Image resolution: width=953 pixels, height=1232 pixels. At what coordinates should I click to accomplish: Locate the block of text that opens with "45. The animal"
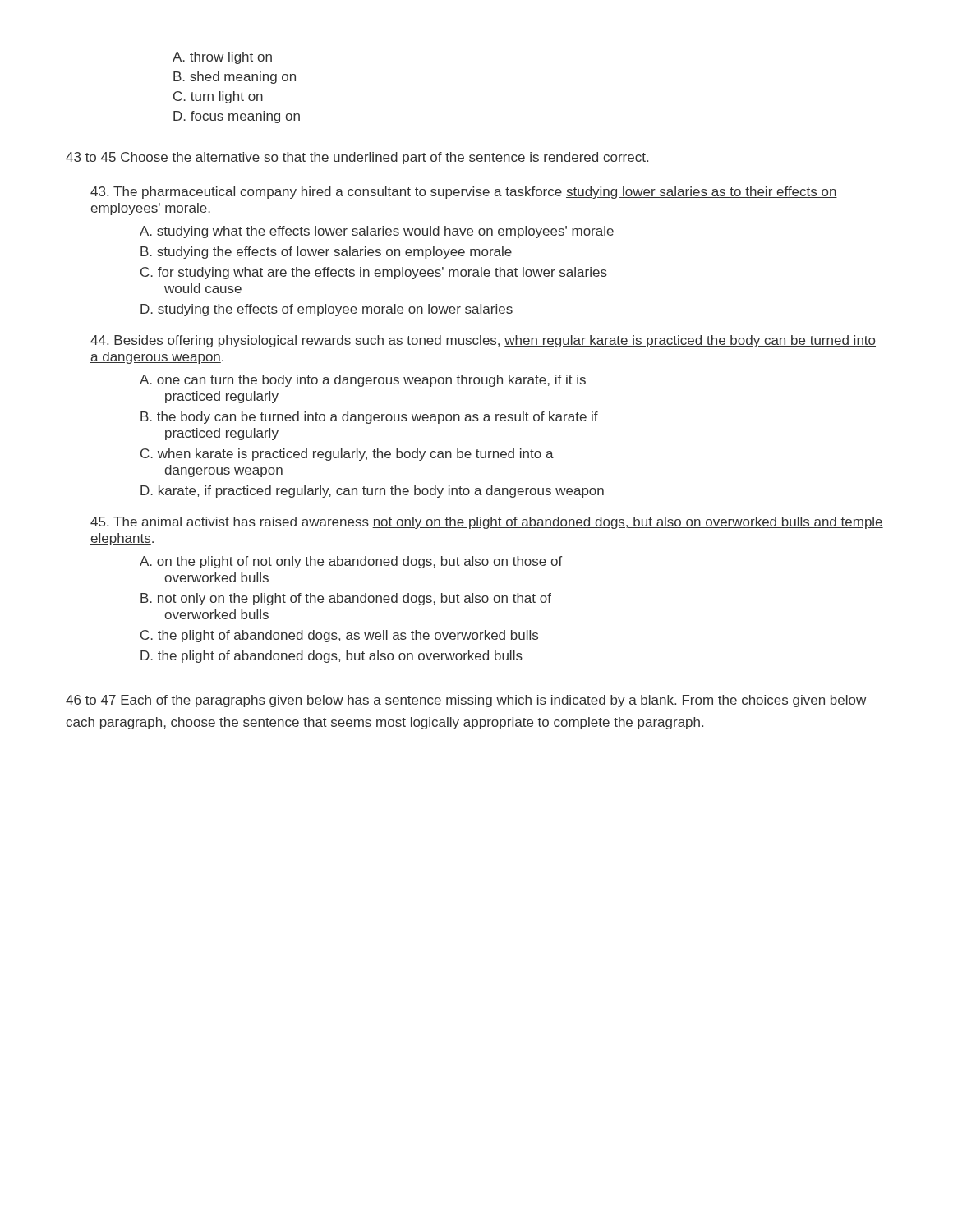[487, 530]
